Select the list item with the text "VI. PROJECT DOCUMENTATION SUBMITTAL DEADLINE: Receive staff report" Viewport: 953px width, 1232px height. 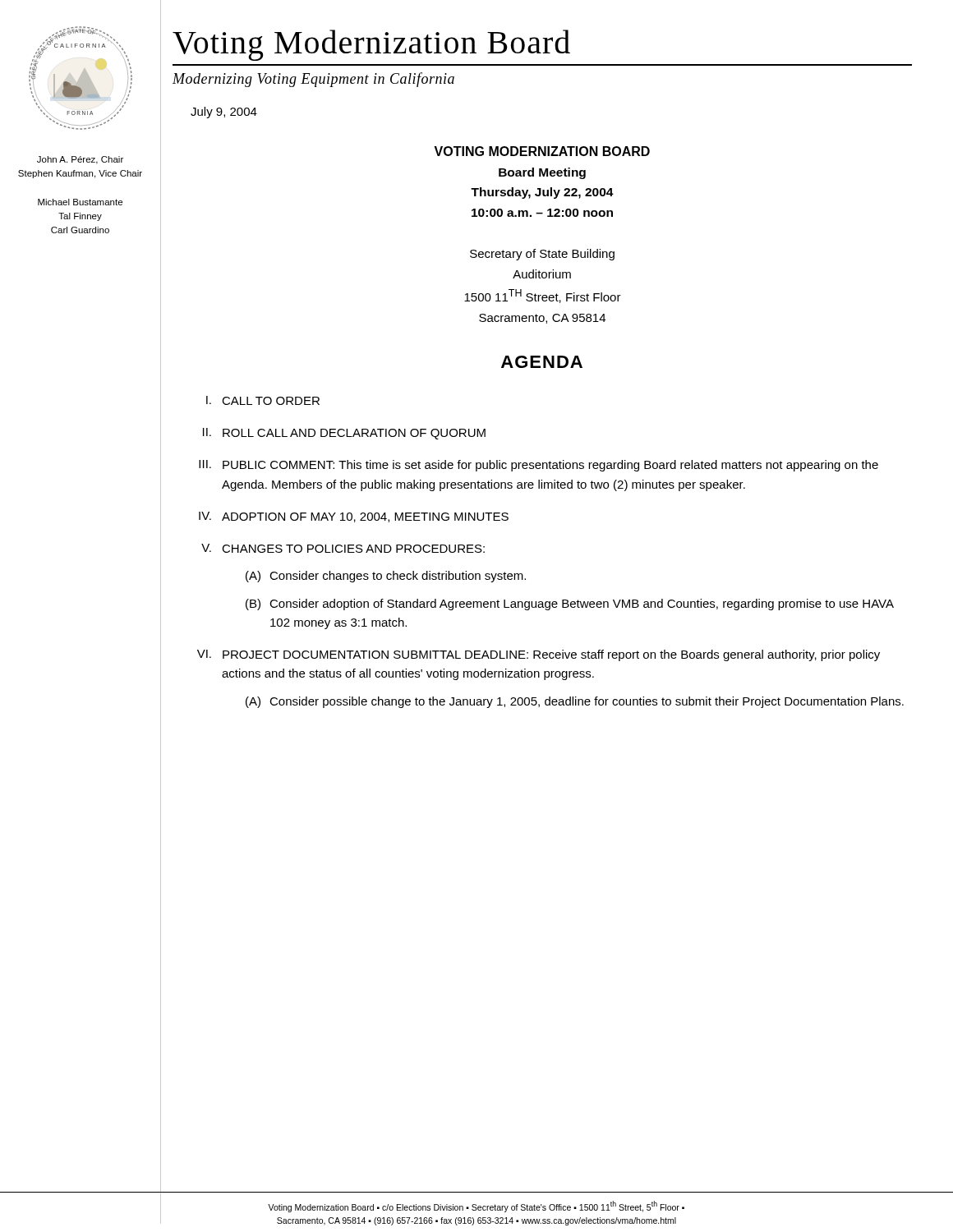click(542, 678)
